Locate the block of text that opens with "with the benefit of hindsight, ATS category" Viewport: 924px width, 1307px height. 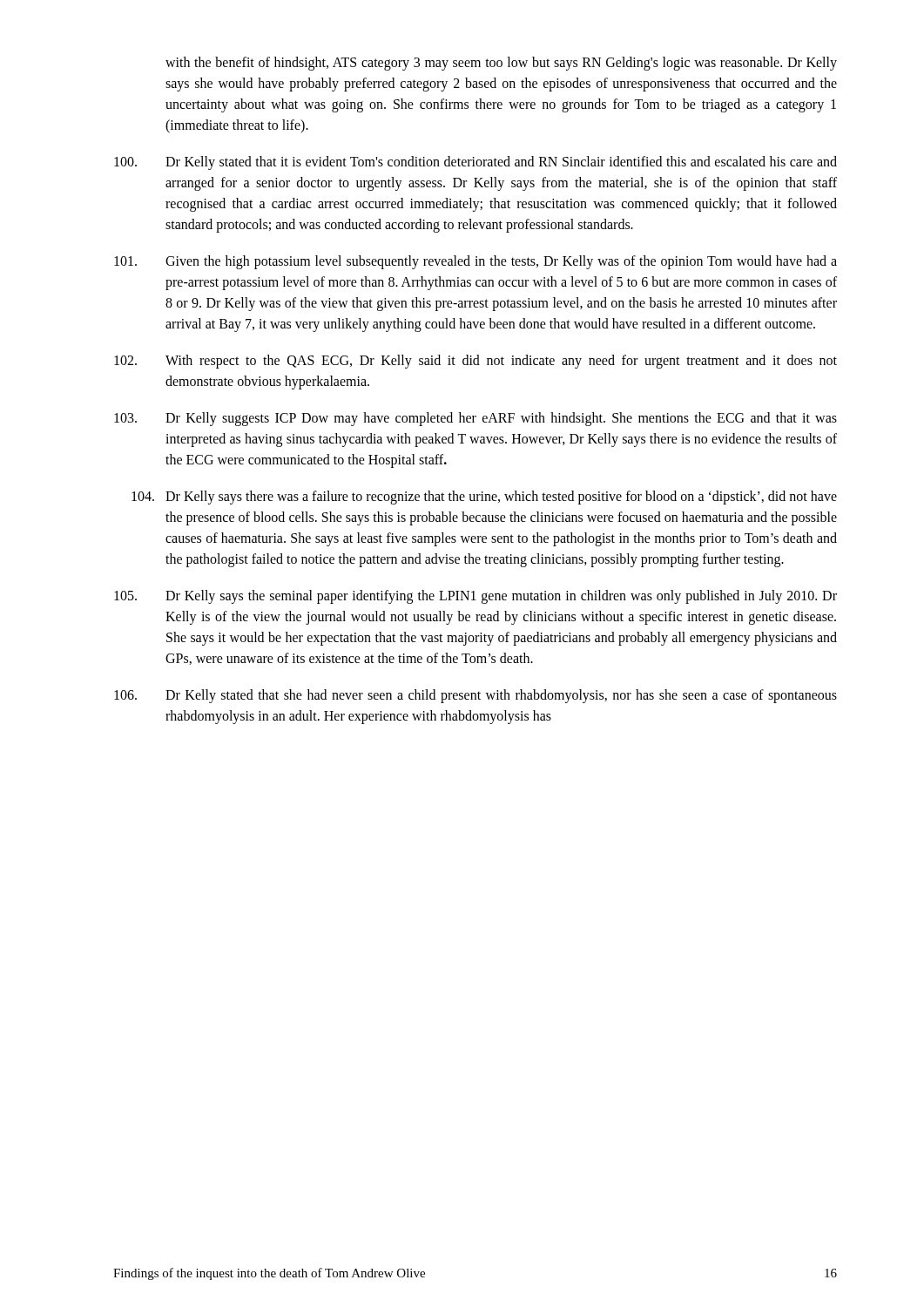[501, 94]
